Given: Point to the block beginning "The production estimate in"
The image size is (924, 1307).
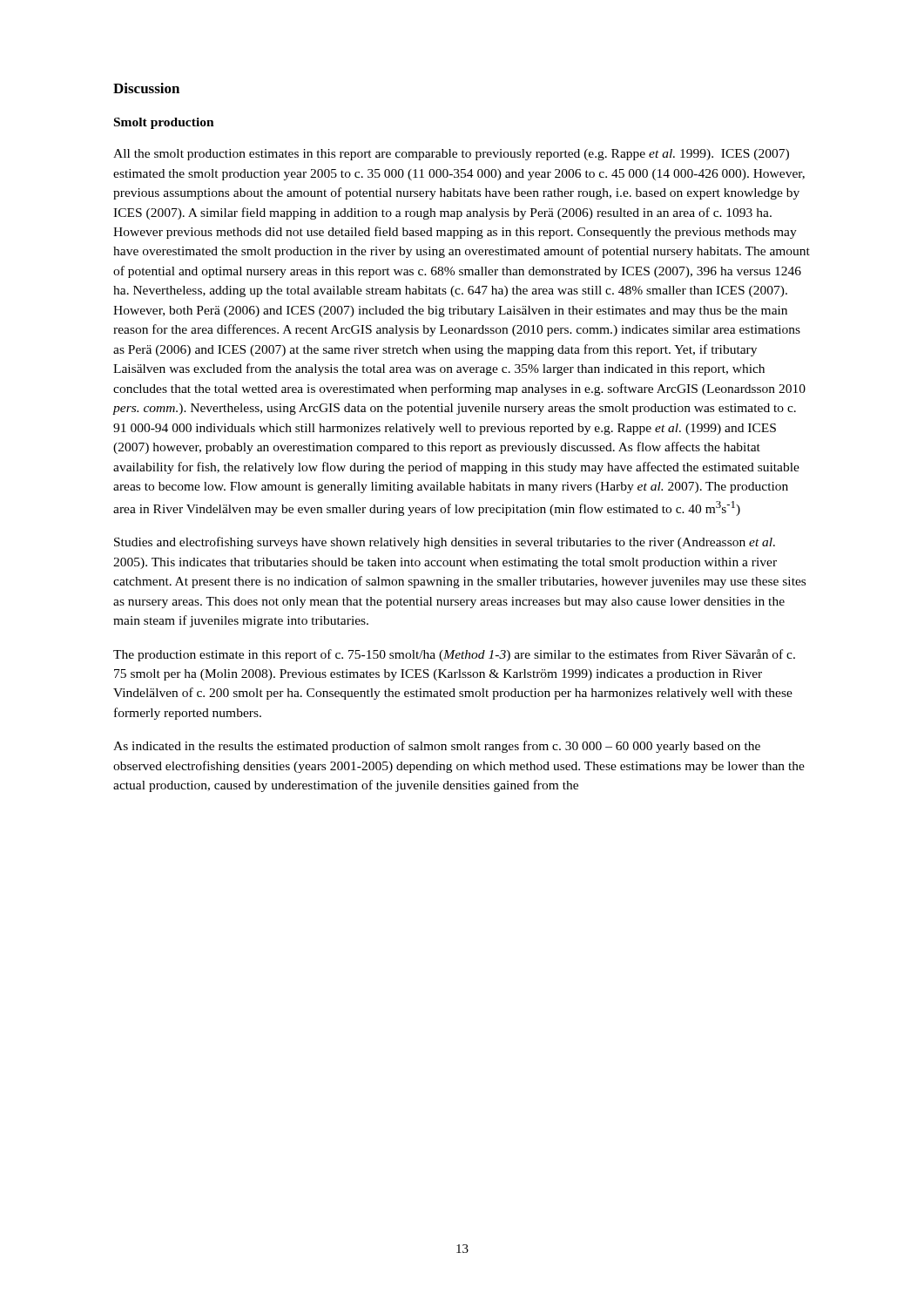Looking at the screenshot, I should point(455,683).
